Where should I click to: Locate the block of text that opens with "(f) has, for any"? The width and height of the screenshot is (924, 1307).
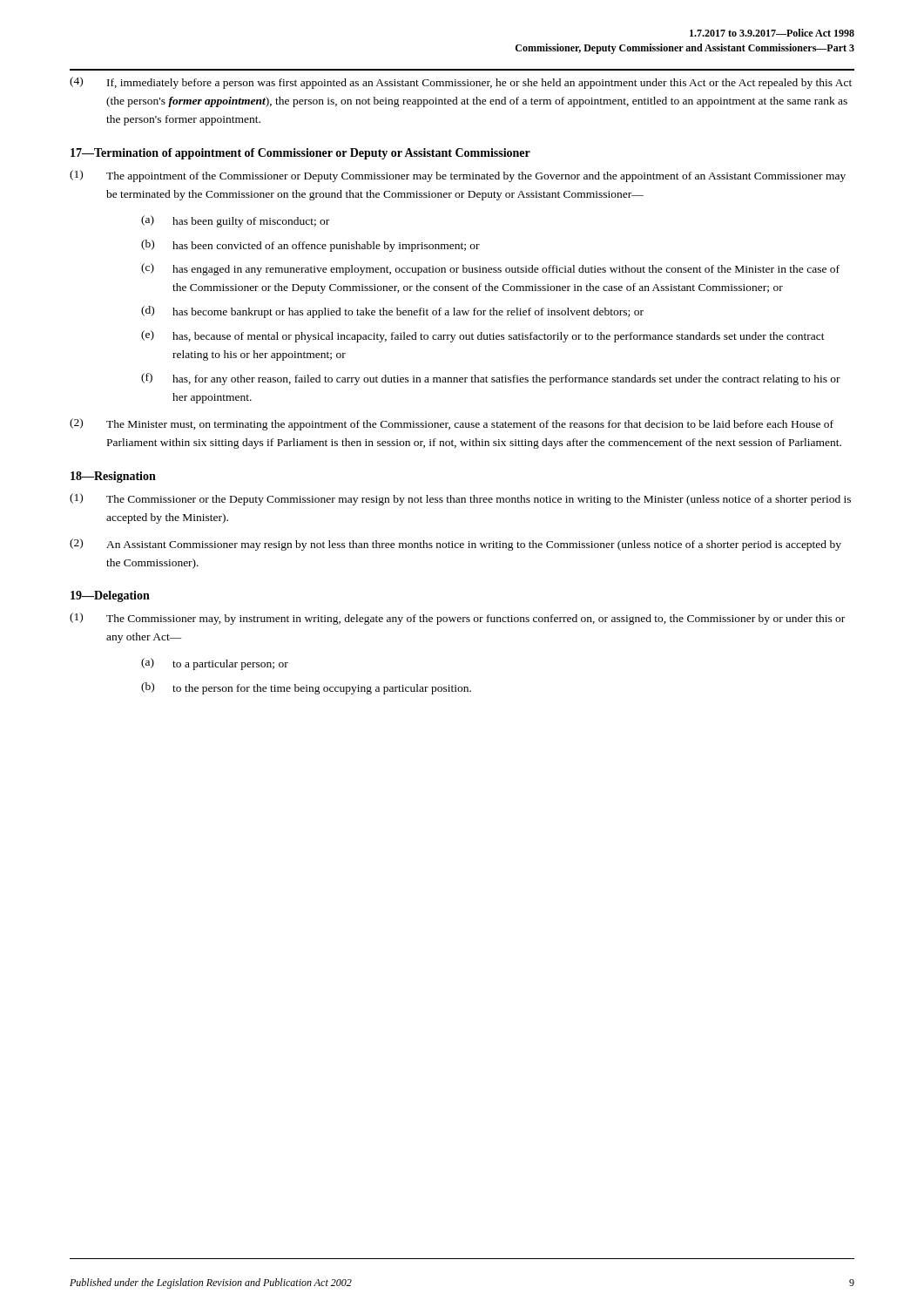[x=498, y=389]
